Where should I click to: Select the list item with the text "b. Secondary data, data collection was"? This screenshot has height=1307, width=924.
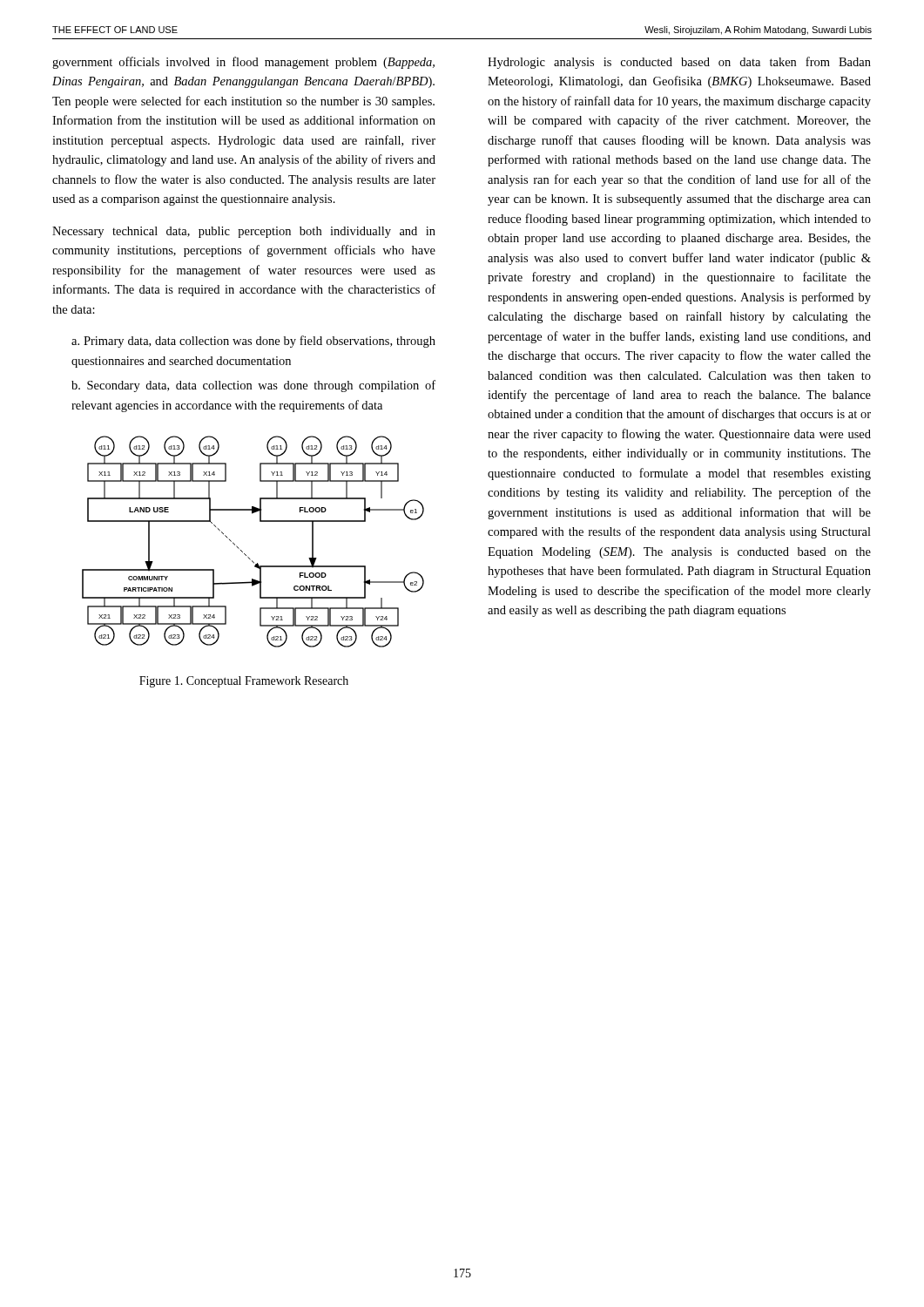point(253,395)
